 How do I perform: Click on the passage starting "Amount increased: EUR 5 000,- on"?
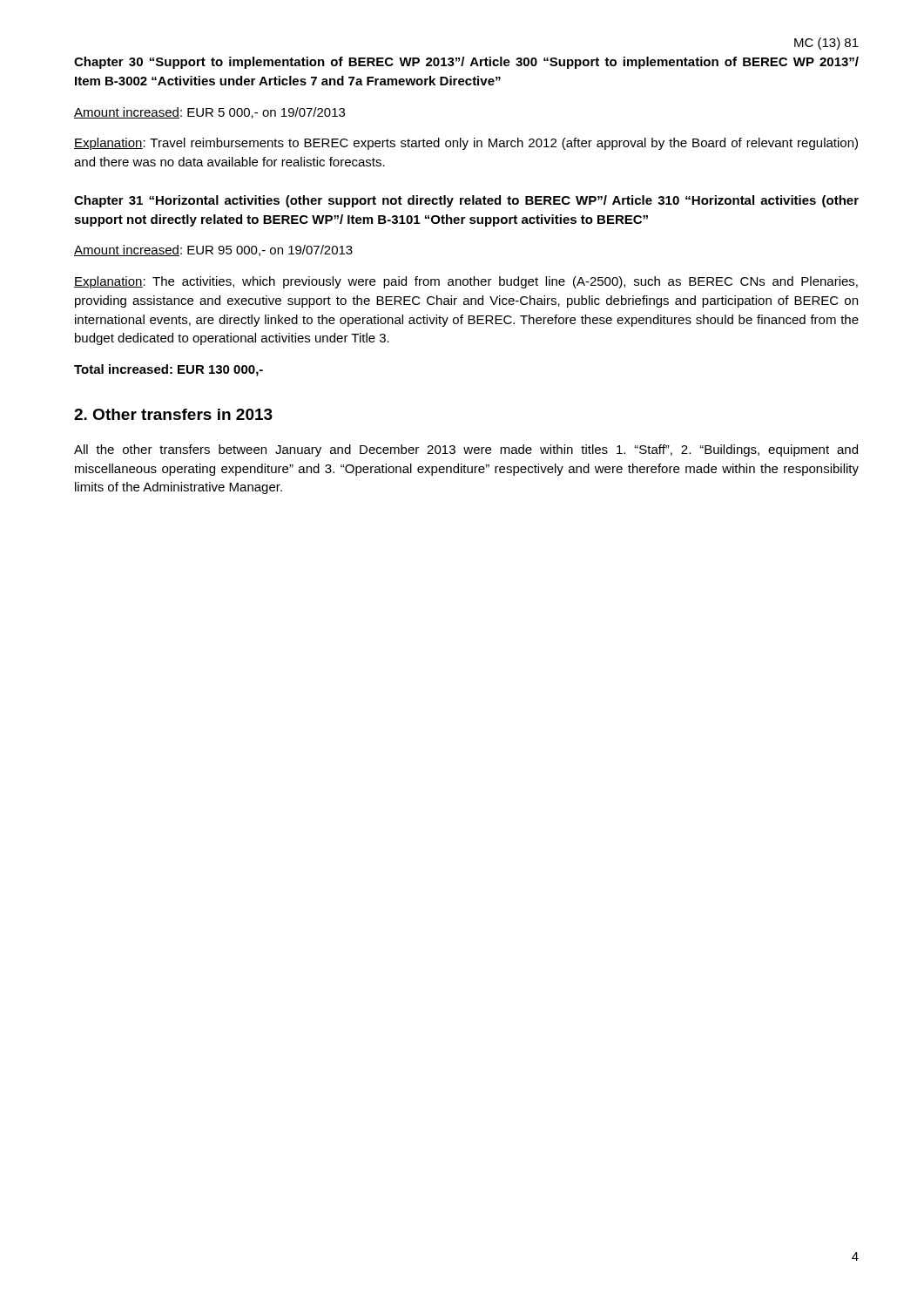[209, 113]
